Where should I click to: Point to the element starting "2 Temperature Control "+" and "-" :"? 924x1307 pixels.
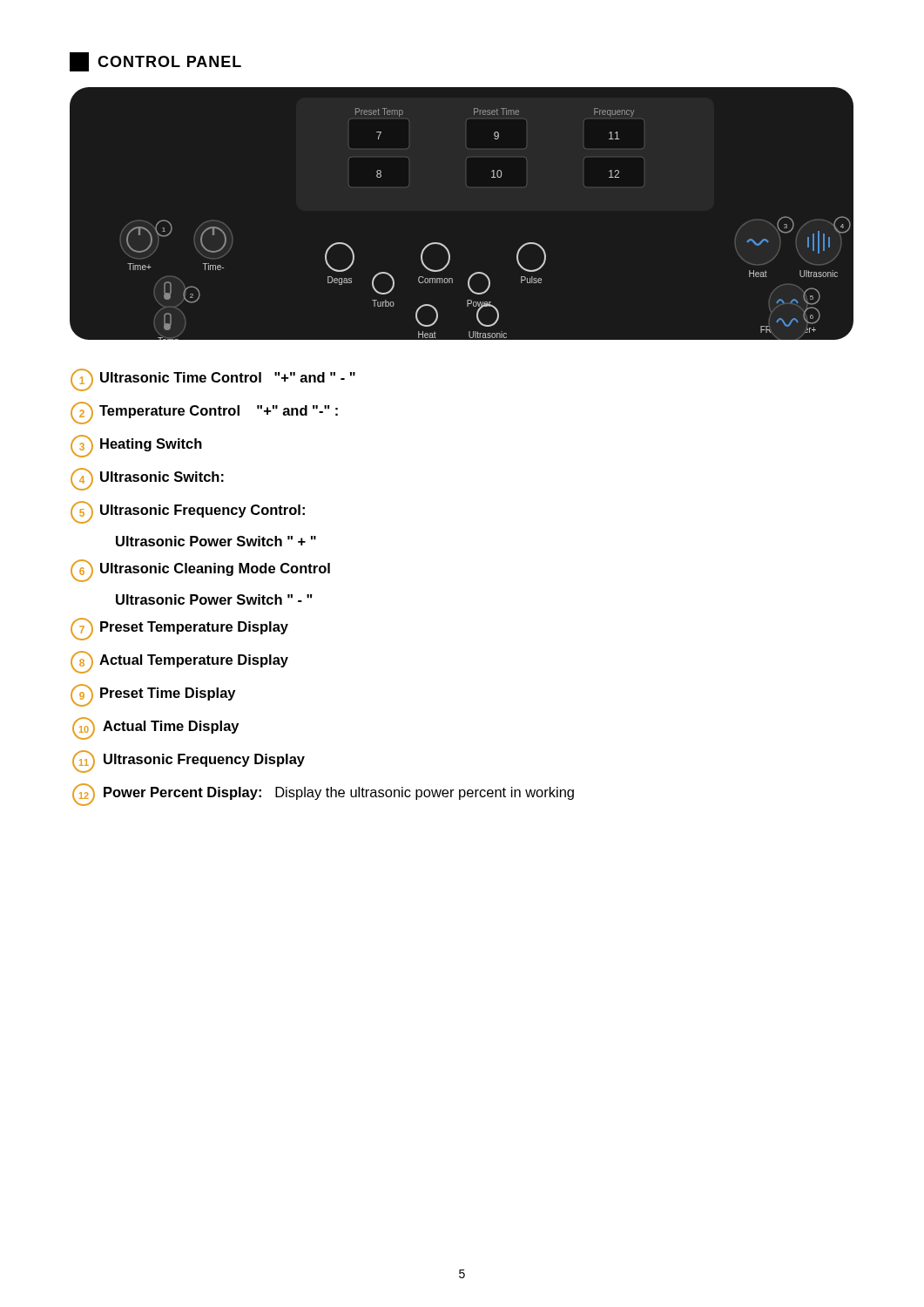pyautogui.click(x=204, y=413)
